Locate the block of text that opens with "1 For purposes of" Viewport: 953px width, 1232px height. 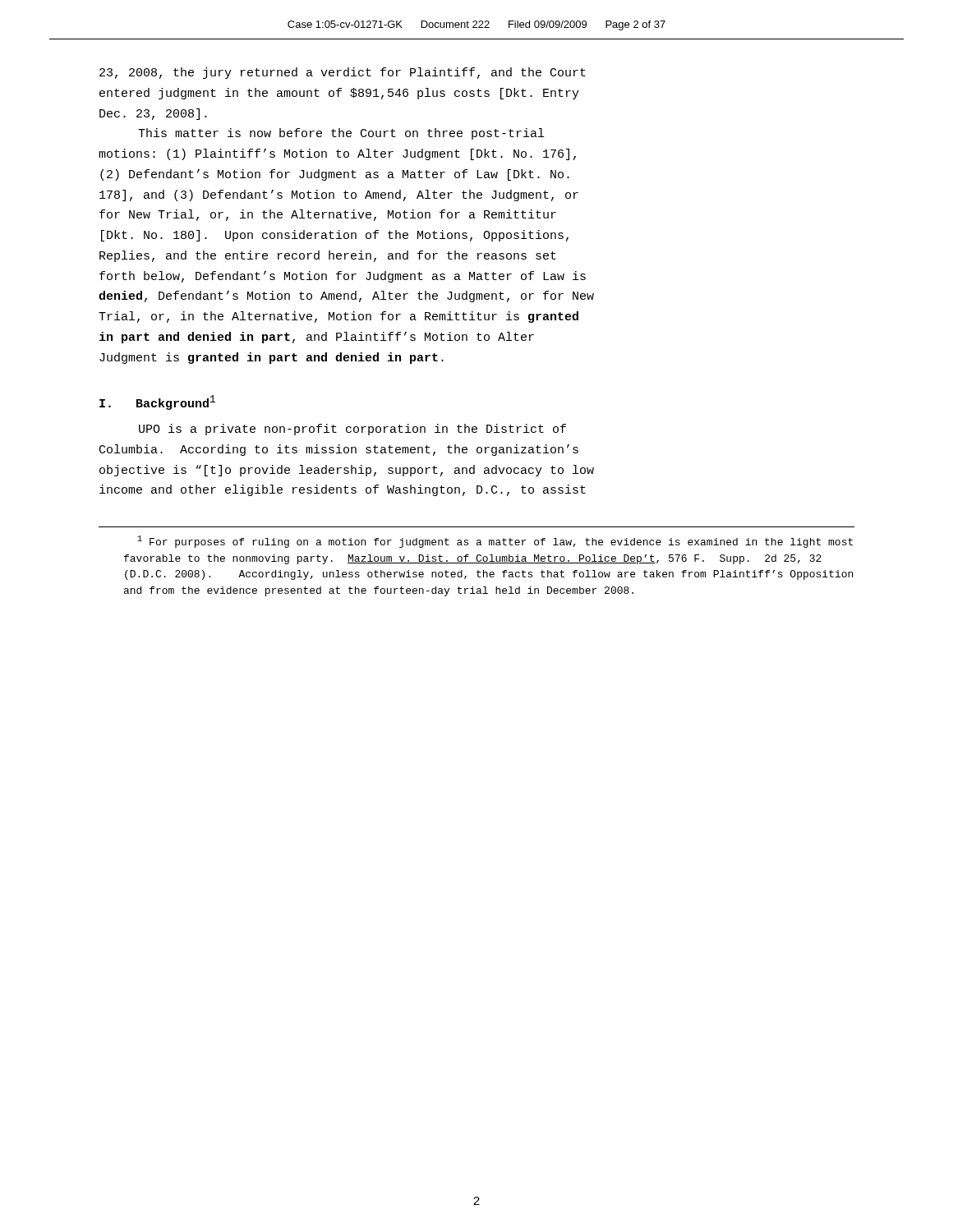pyautogui.click(x=476, y=566)
